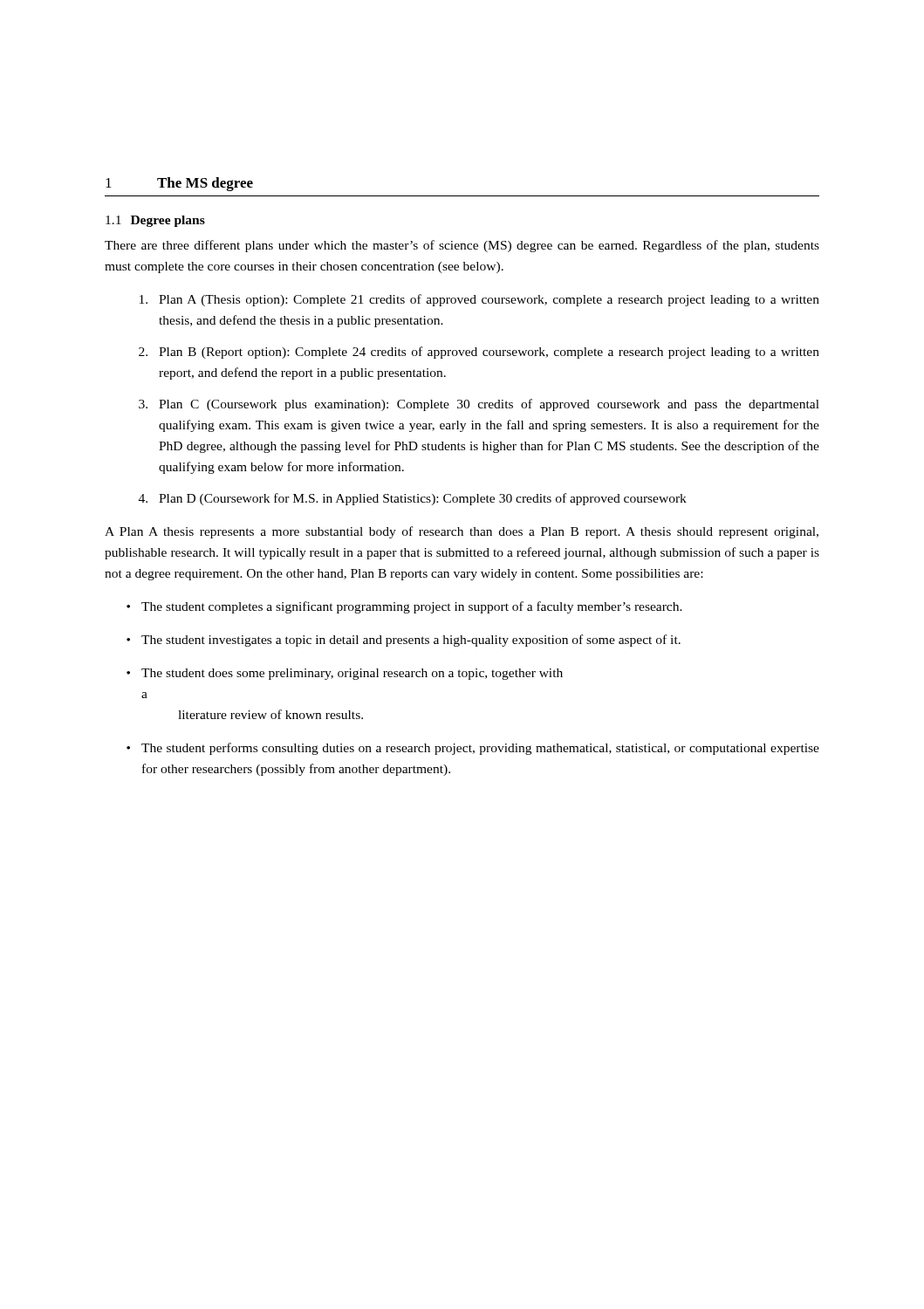The height and width of the screenshot is (1309, 924).
Task: Find the text block starting "1.1Degree plans"
Action: point(155,219)
